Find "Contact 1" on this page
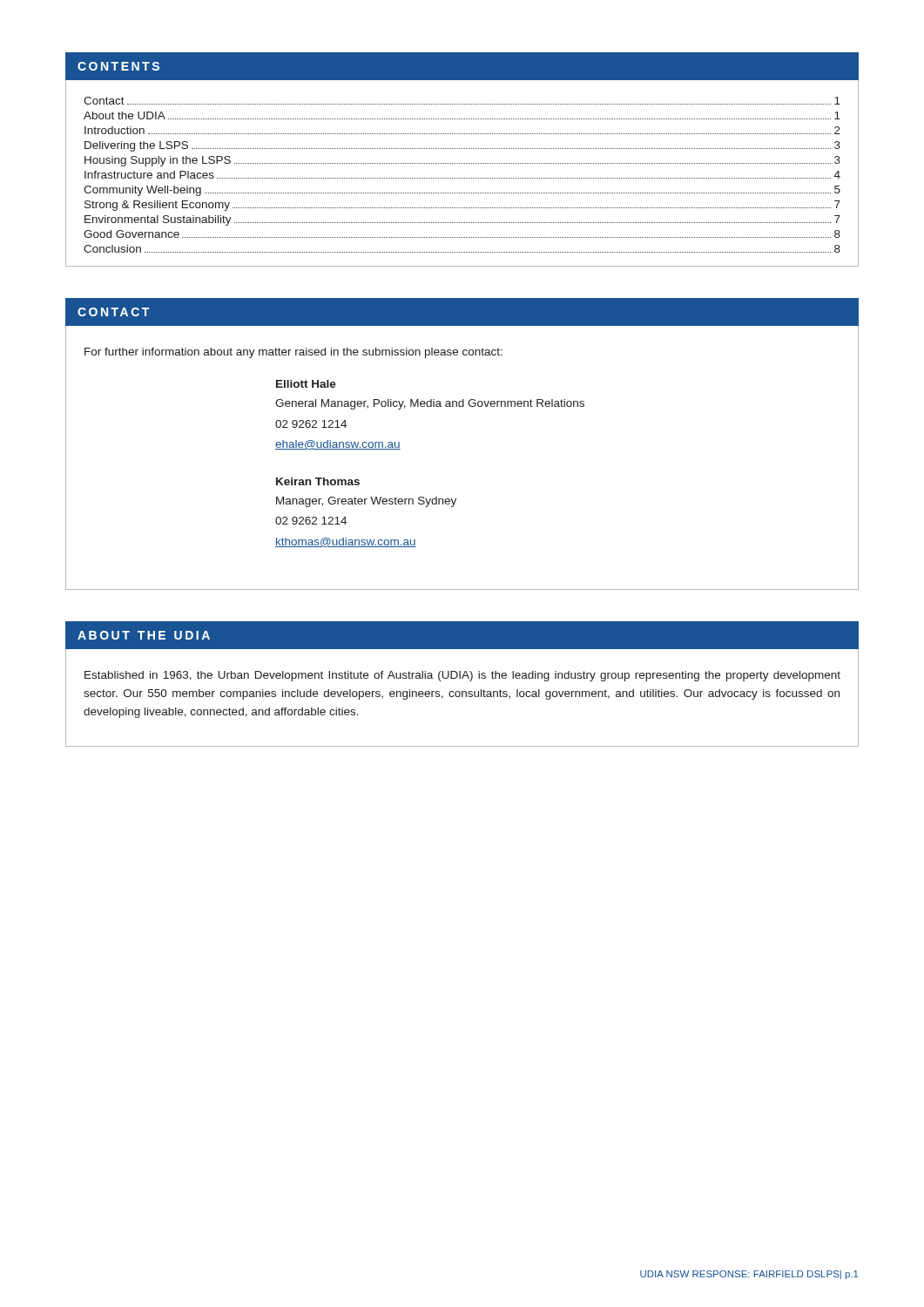This screenshot has height=1307, width=924. (462, 101)
